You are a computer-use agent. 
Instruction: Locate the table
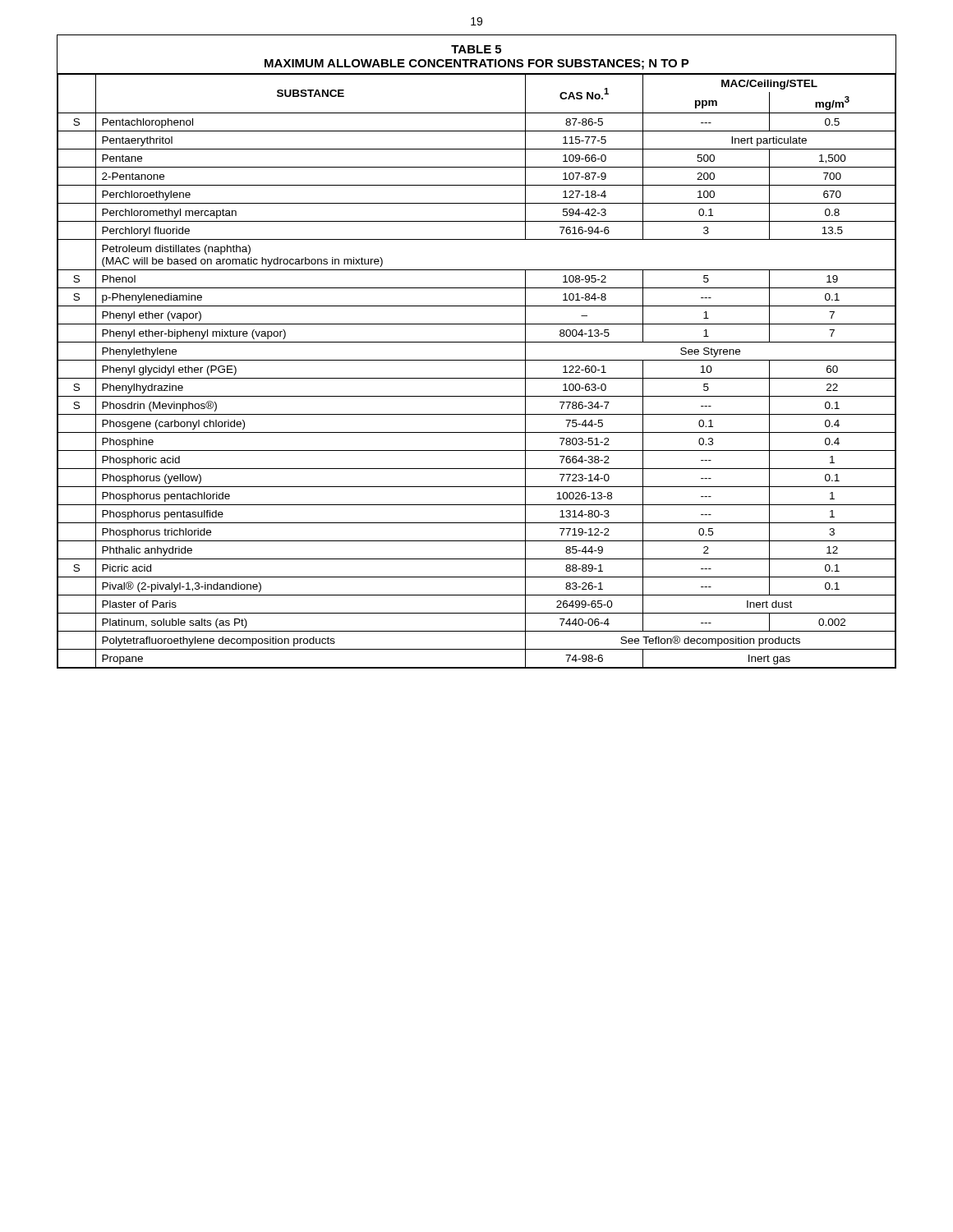476,351
